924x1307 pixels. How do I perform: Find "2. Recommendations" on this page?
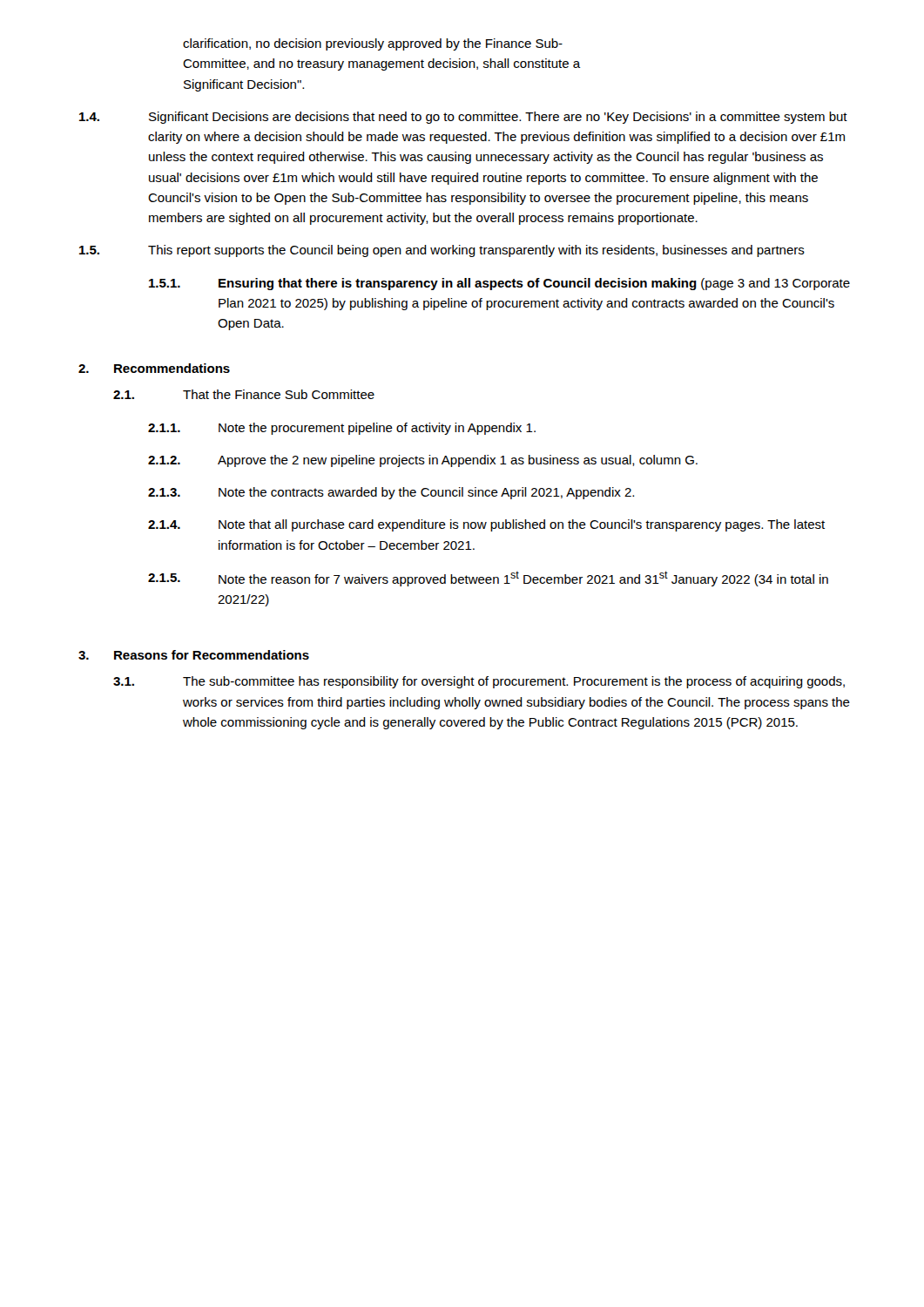coord(154,368)
